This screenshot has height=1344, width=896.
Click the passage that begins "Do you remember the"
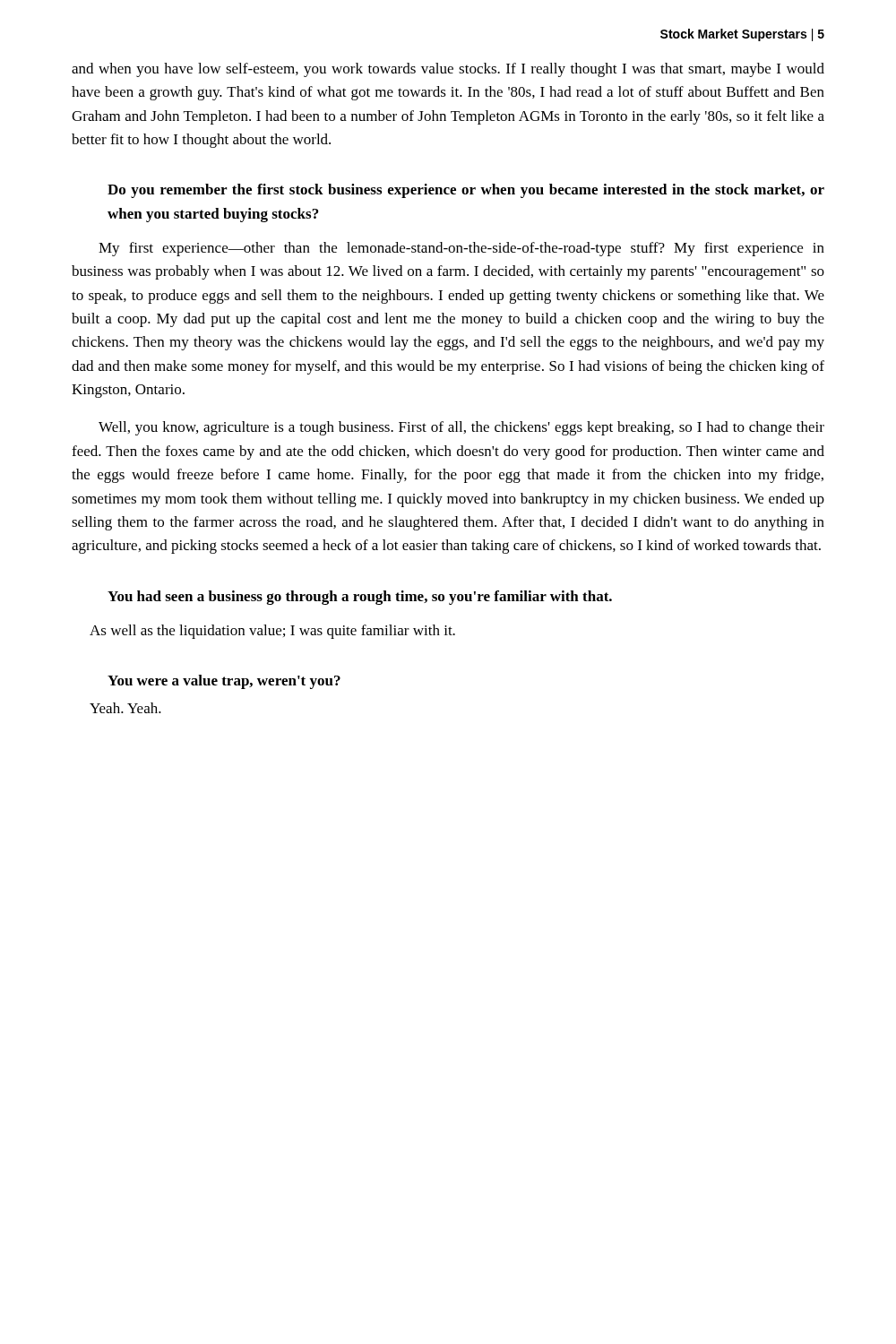pyautogui.click(x=466, y=202)
